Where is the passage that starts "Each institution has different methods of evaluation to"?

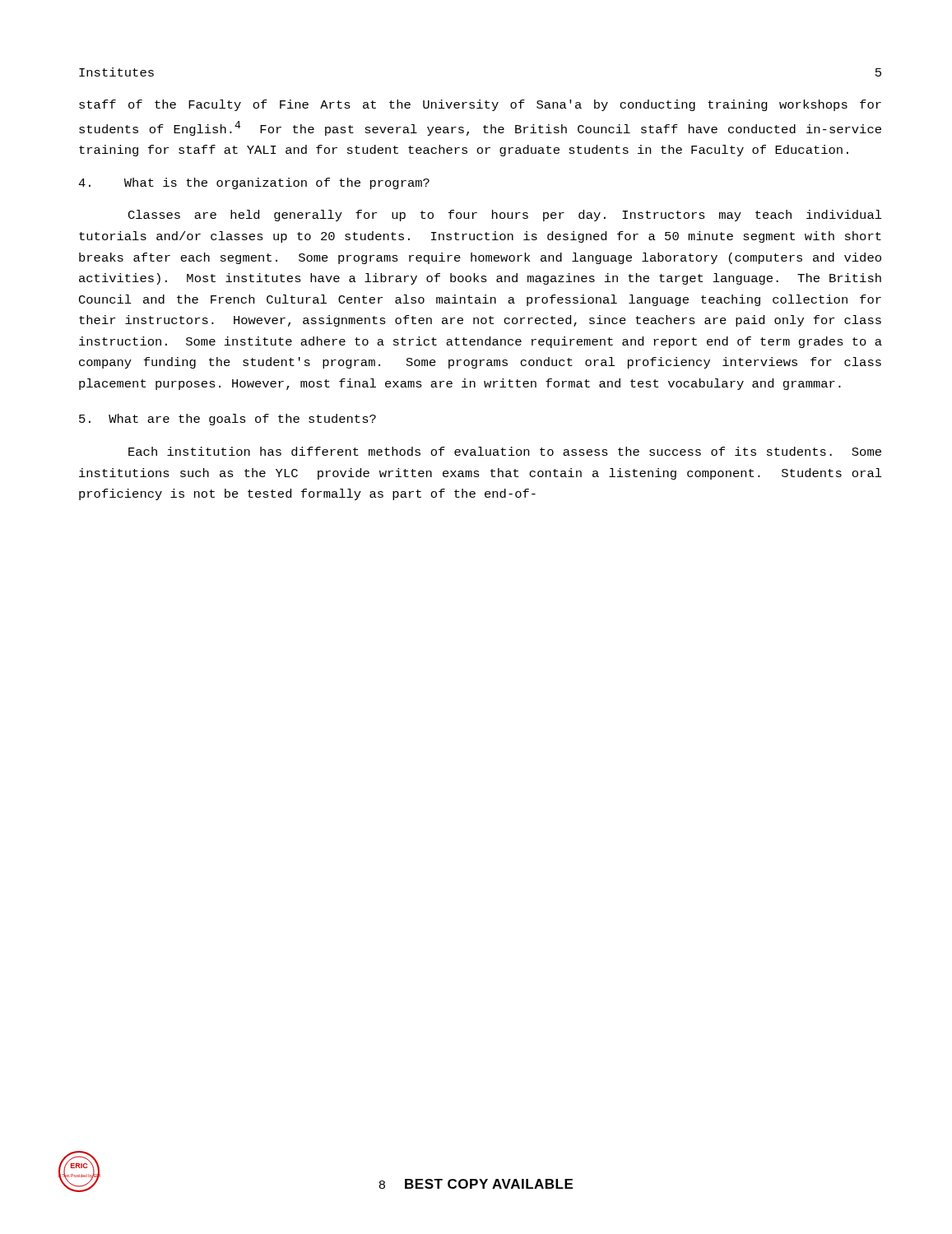[480, 474]
